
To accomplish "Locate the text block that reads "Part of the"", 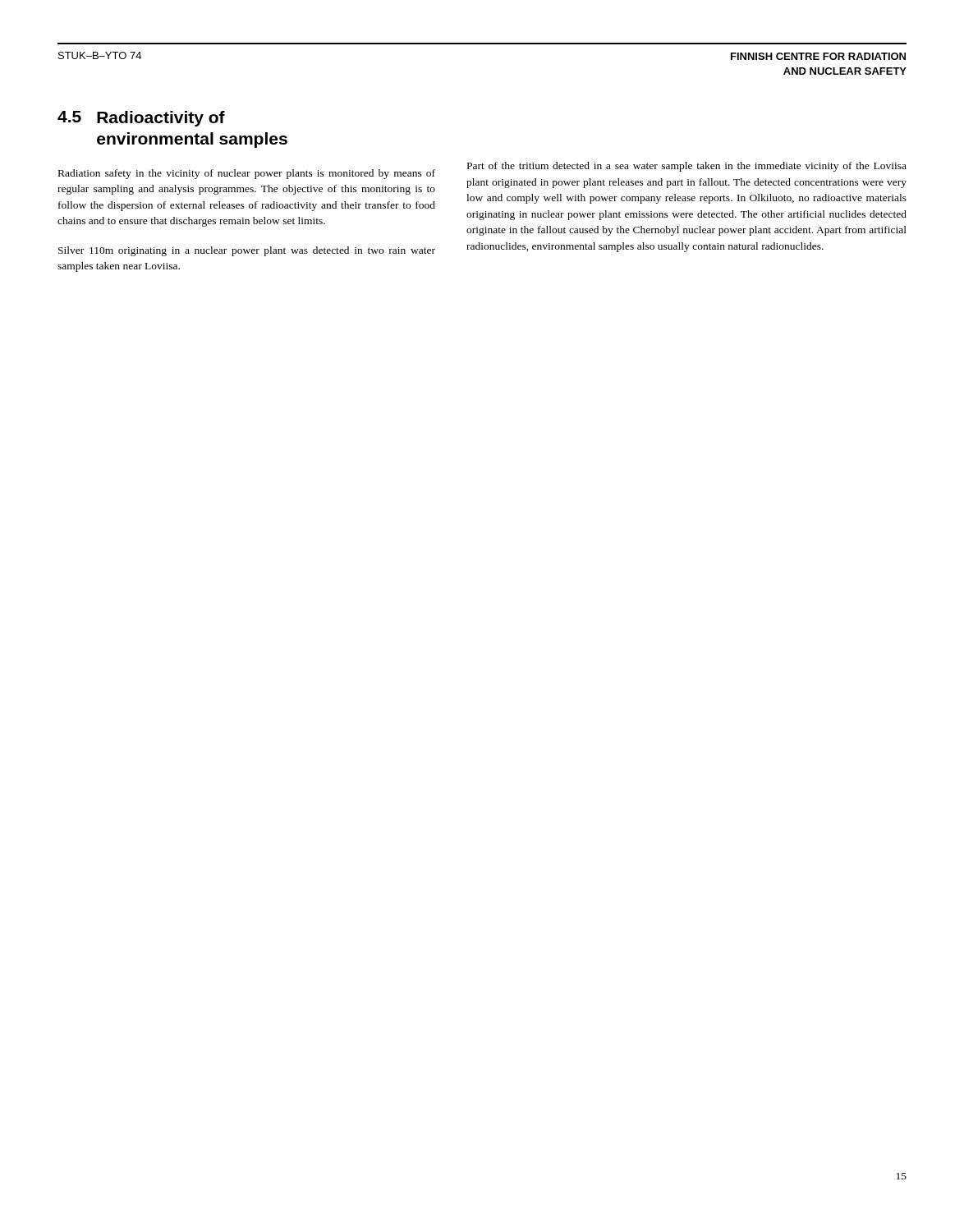I will [x=686, y=206].
